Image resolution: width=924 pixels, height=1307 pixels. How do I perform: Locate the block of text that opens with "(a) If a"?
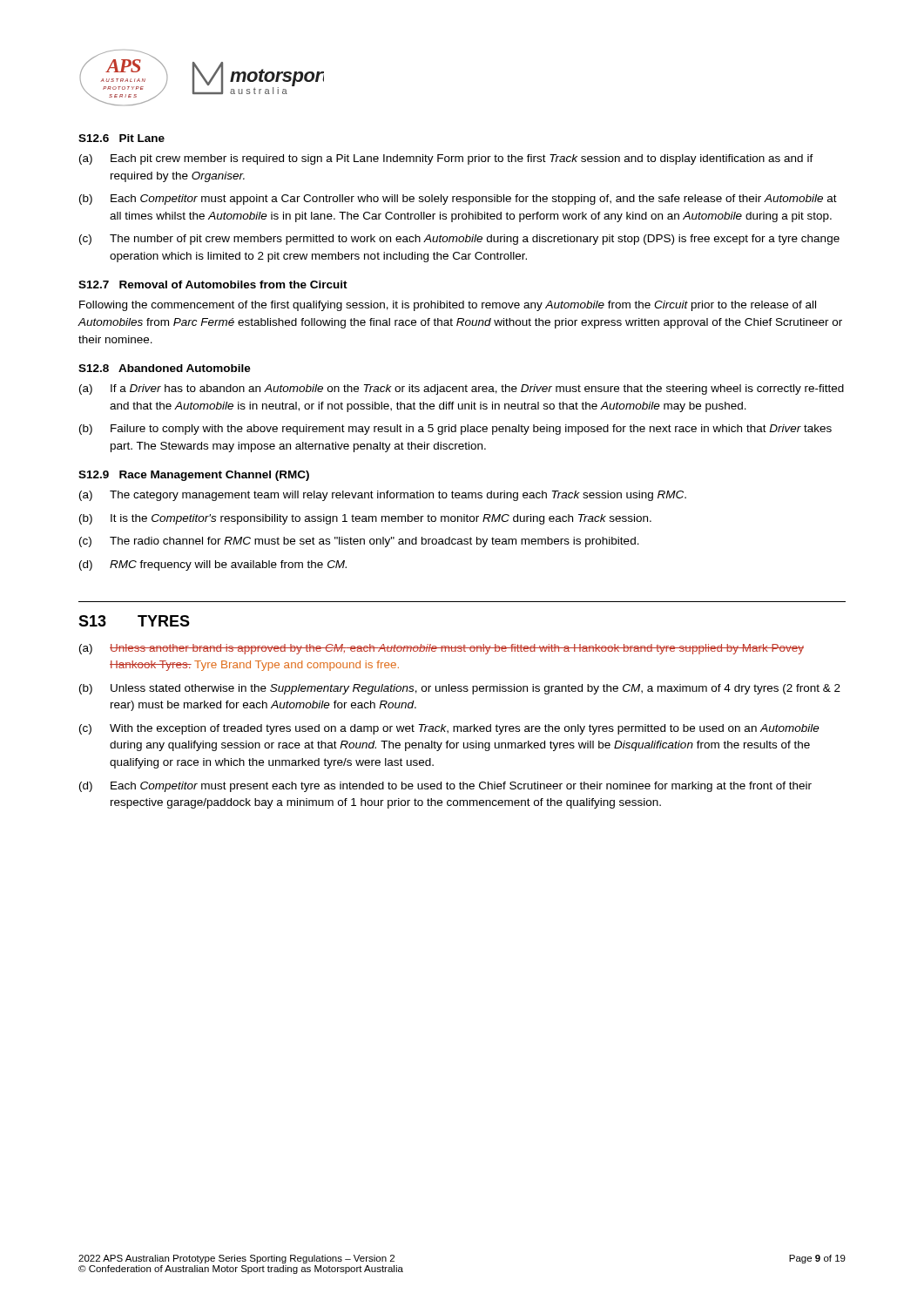462,397
